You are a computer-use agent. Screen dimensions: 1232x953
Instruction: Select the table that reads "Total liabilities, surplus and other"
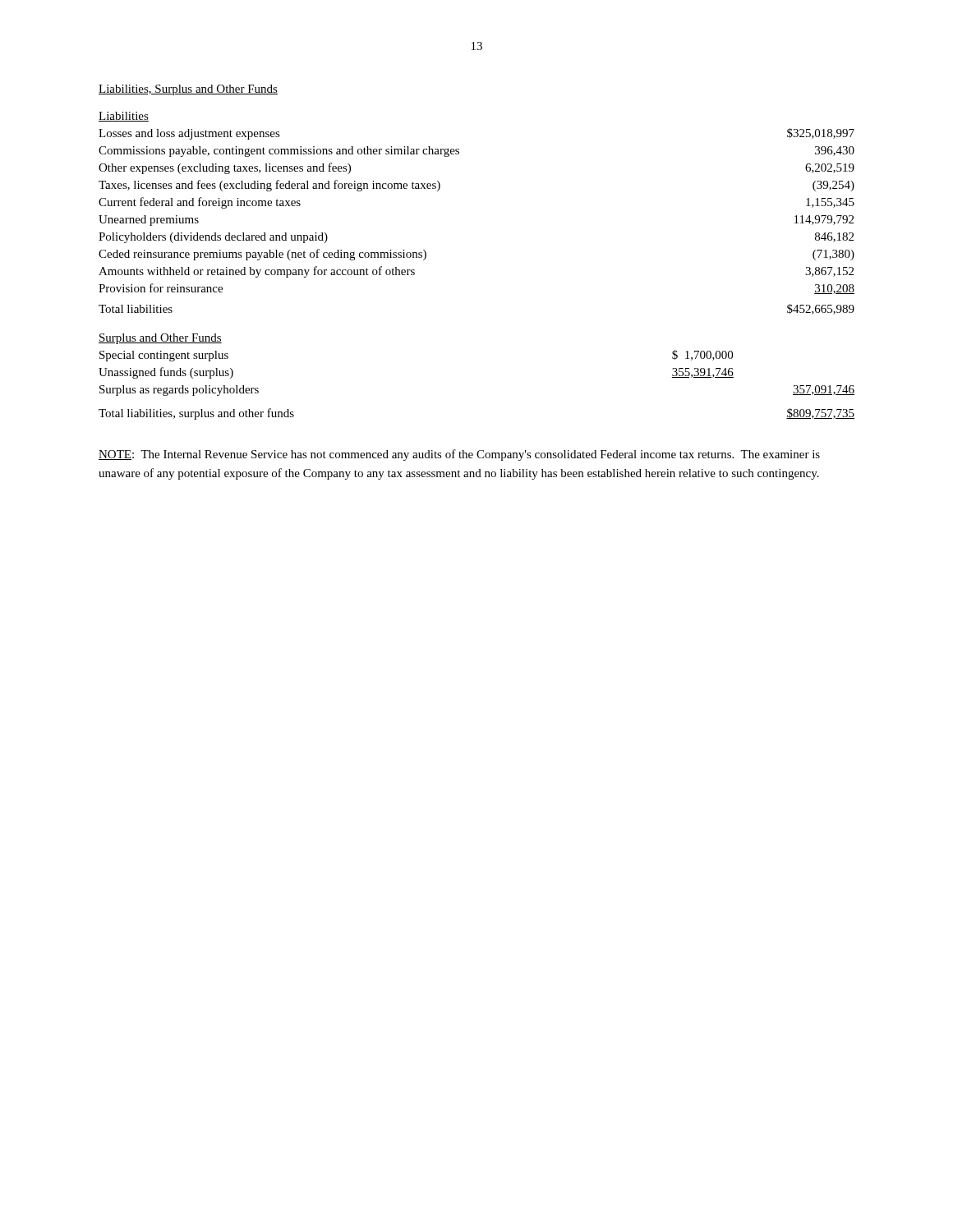tap(476, 265)
